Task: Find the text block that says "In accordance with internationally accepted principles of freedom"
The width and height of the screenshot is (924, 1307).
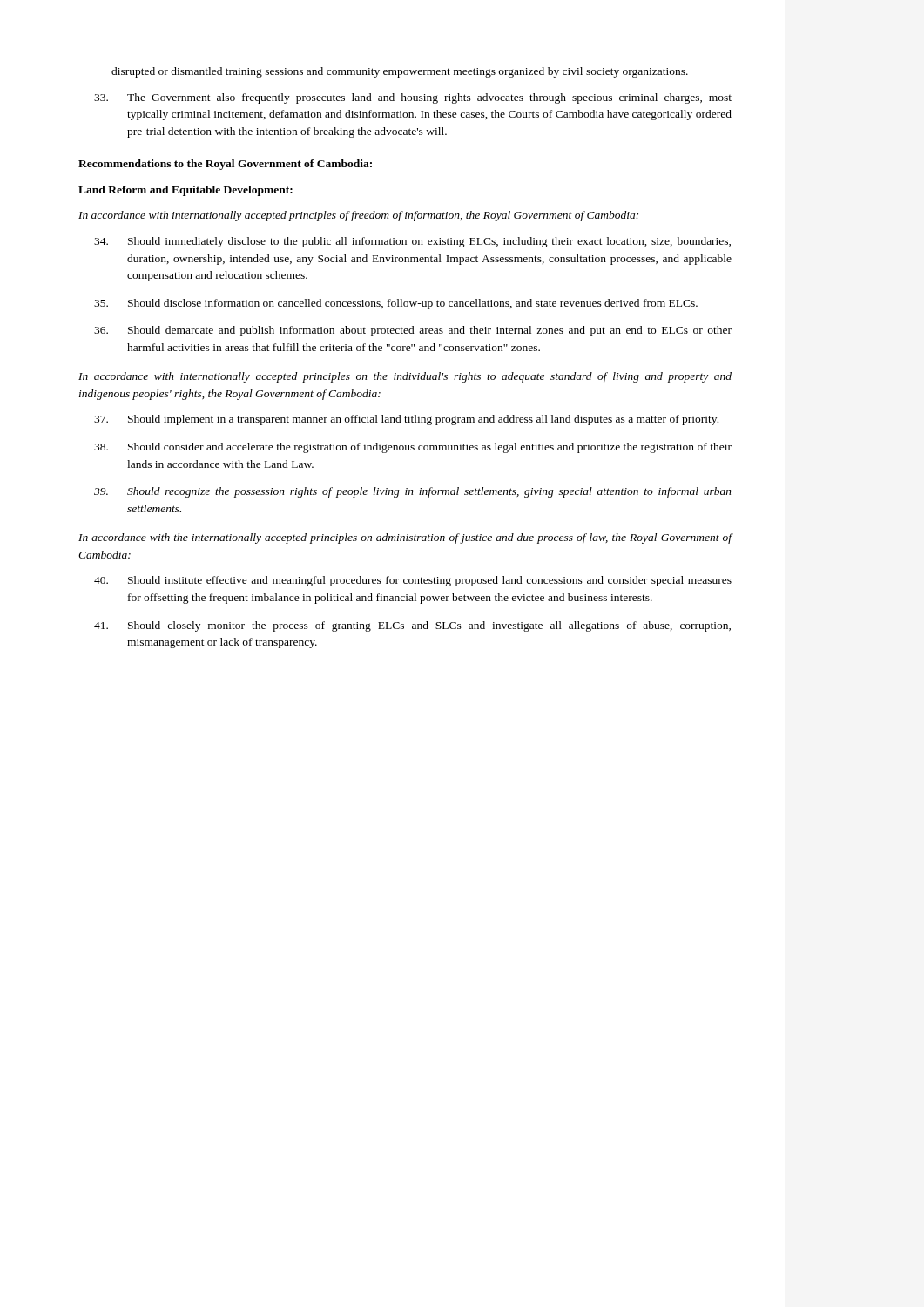Action: (x=359, y=215)
